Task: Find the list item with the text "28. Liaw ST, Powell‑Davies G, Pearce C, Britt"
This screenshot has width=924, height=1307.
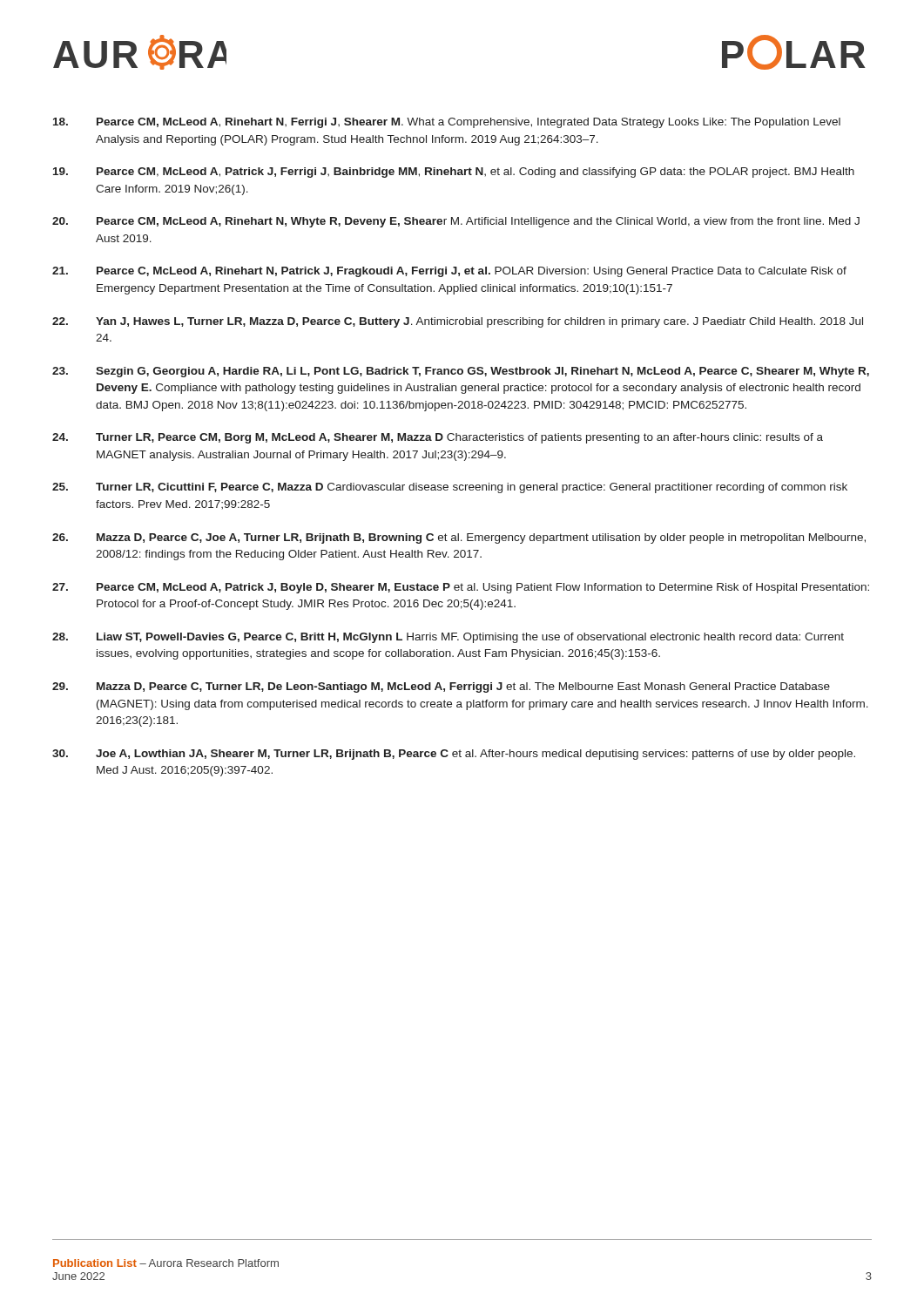Action: click(x=462, y=645)
